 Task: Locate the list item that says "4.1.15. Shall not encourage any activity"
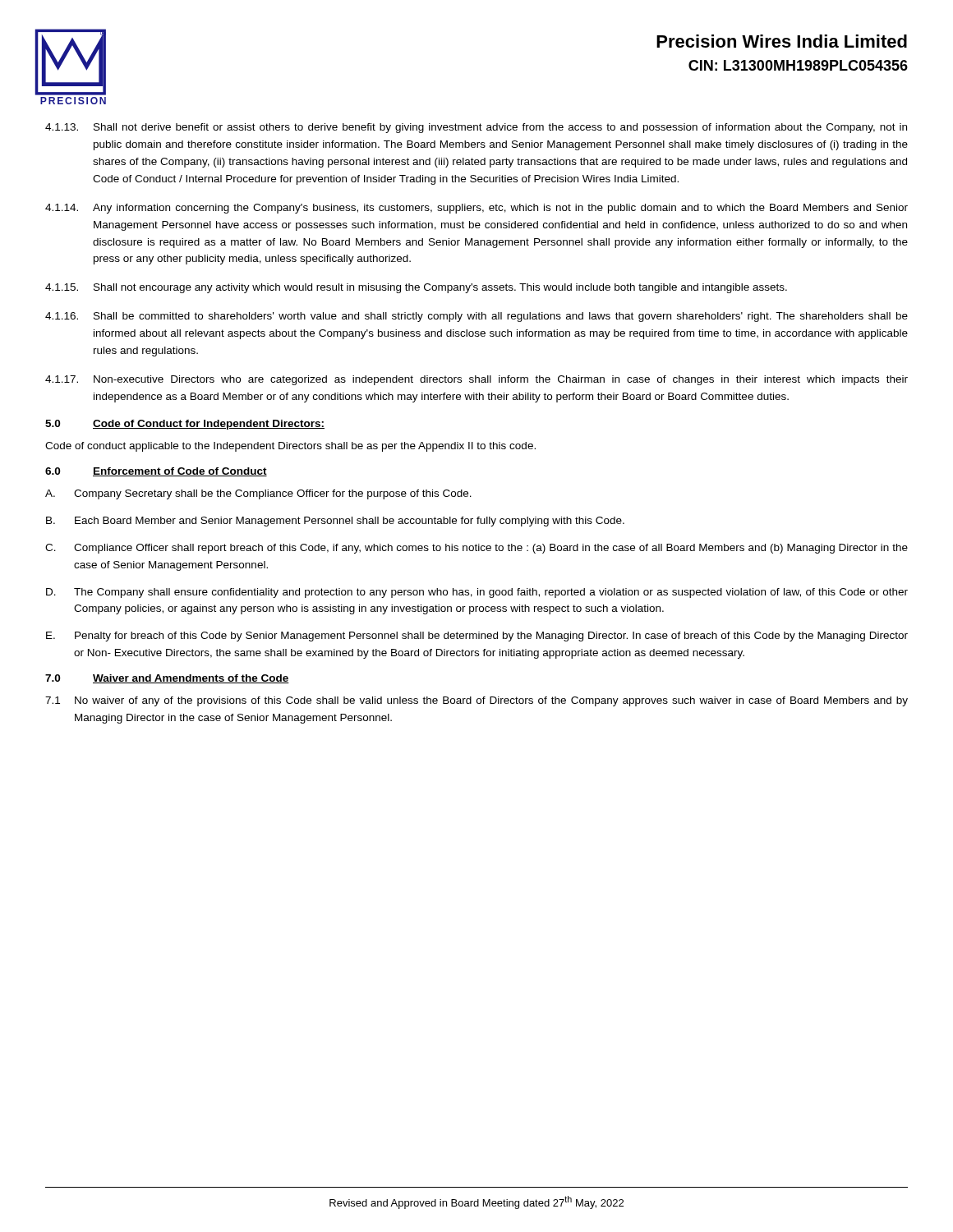click(x=476, y=288)
